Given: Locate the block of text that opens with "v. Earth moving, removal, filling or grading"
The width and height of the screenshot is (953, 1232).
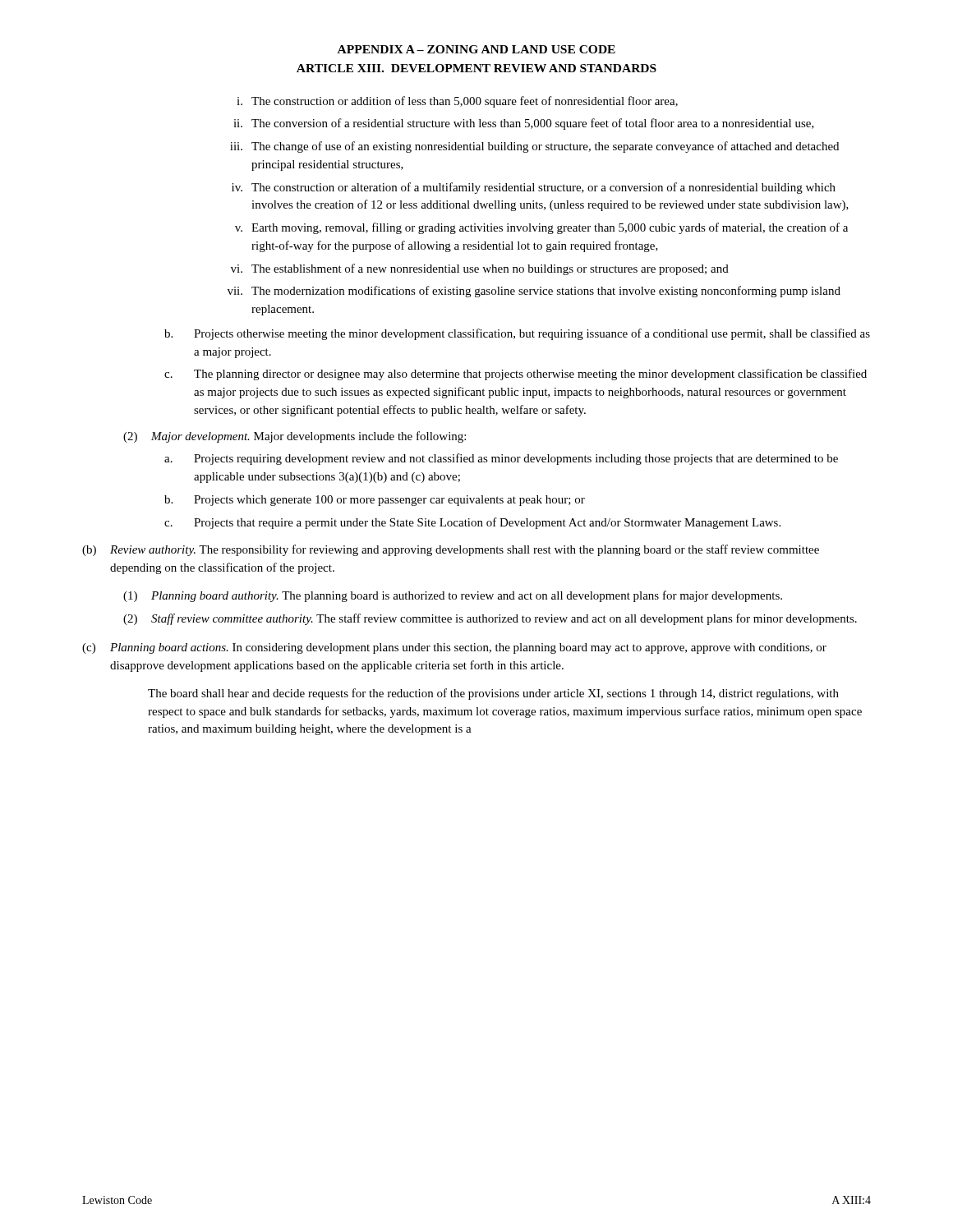Looking at the screenshot, I should (542, 237).
